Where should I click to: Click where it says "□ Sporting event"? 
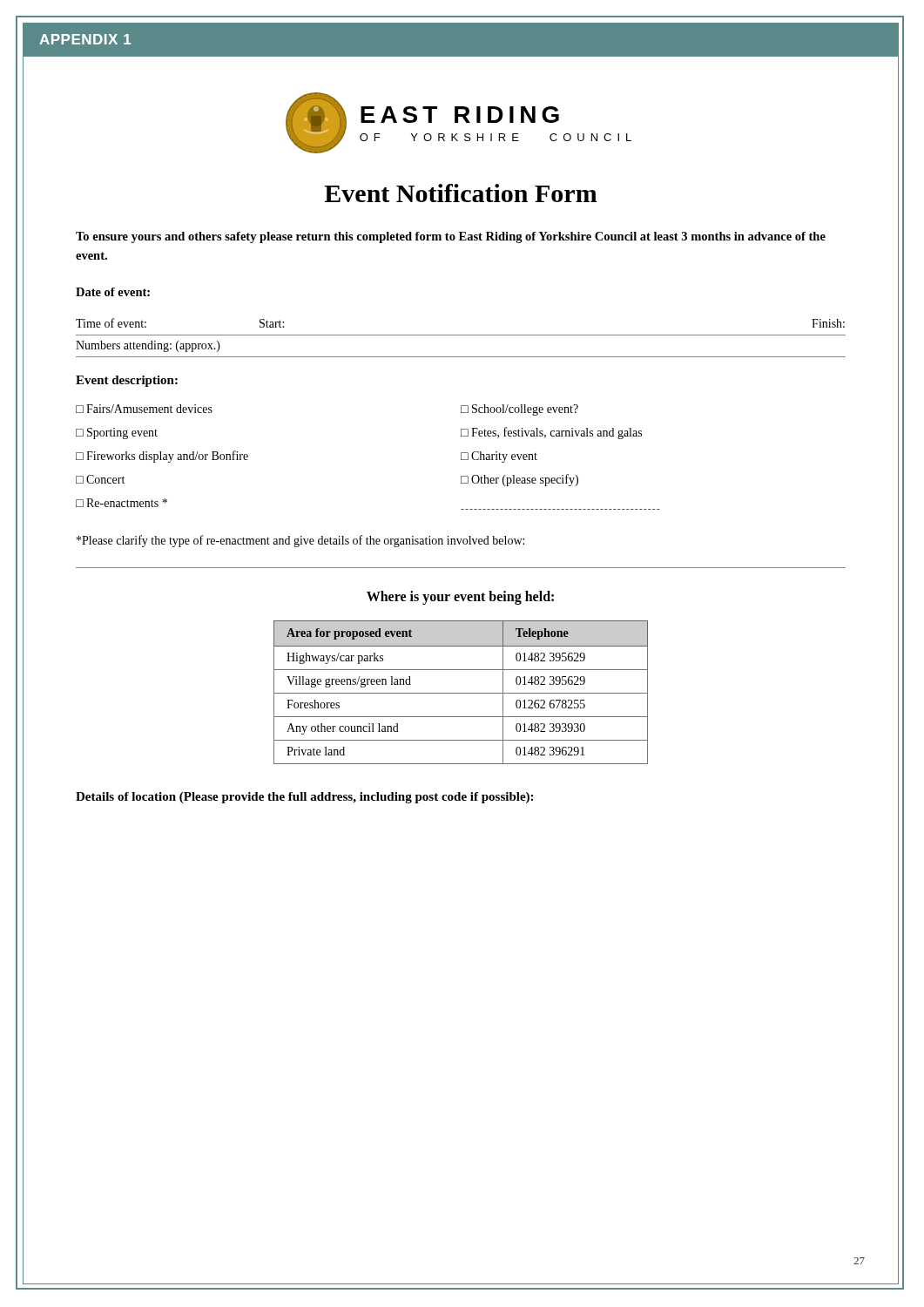tap(117, 432)
